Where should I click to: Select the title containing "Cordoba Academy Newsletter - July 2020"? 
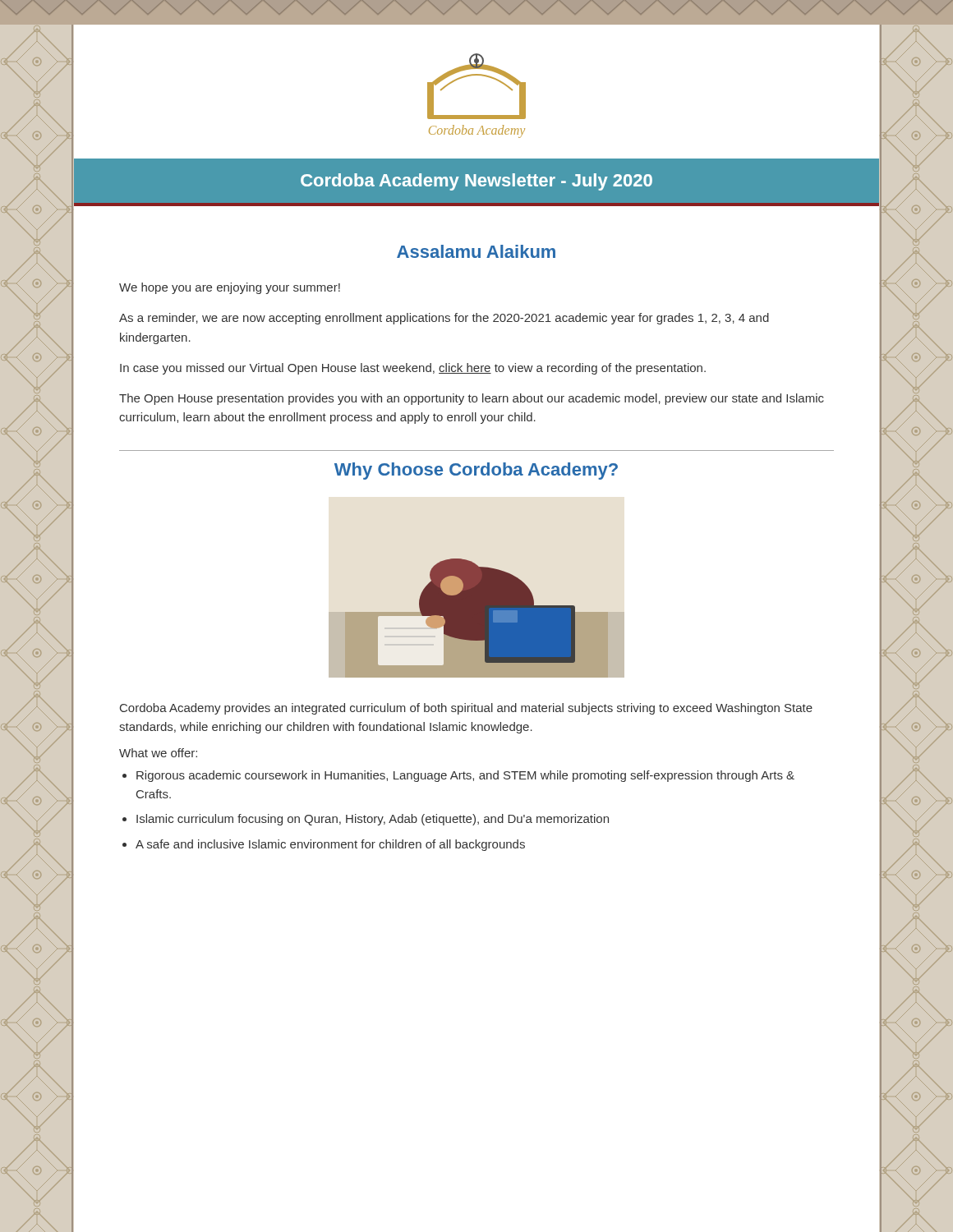click(476, 180)
